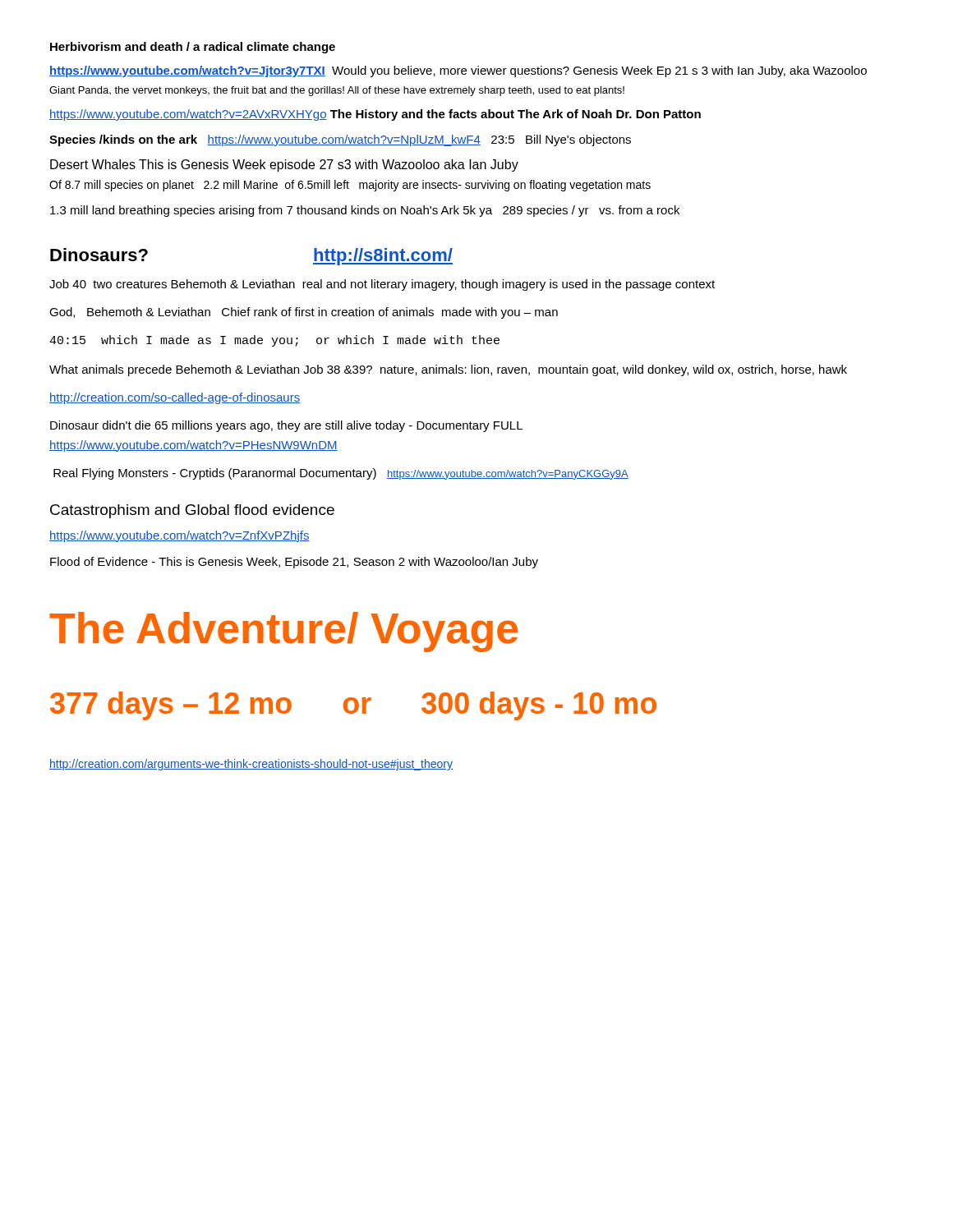Click the passage that begins "40:15 which I made as I made"
The height and width of the screenshot is (1232, 953).
click(x=275, y=341)
